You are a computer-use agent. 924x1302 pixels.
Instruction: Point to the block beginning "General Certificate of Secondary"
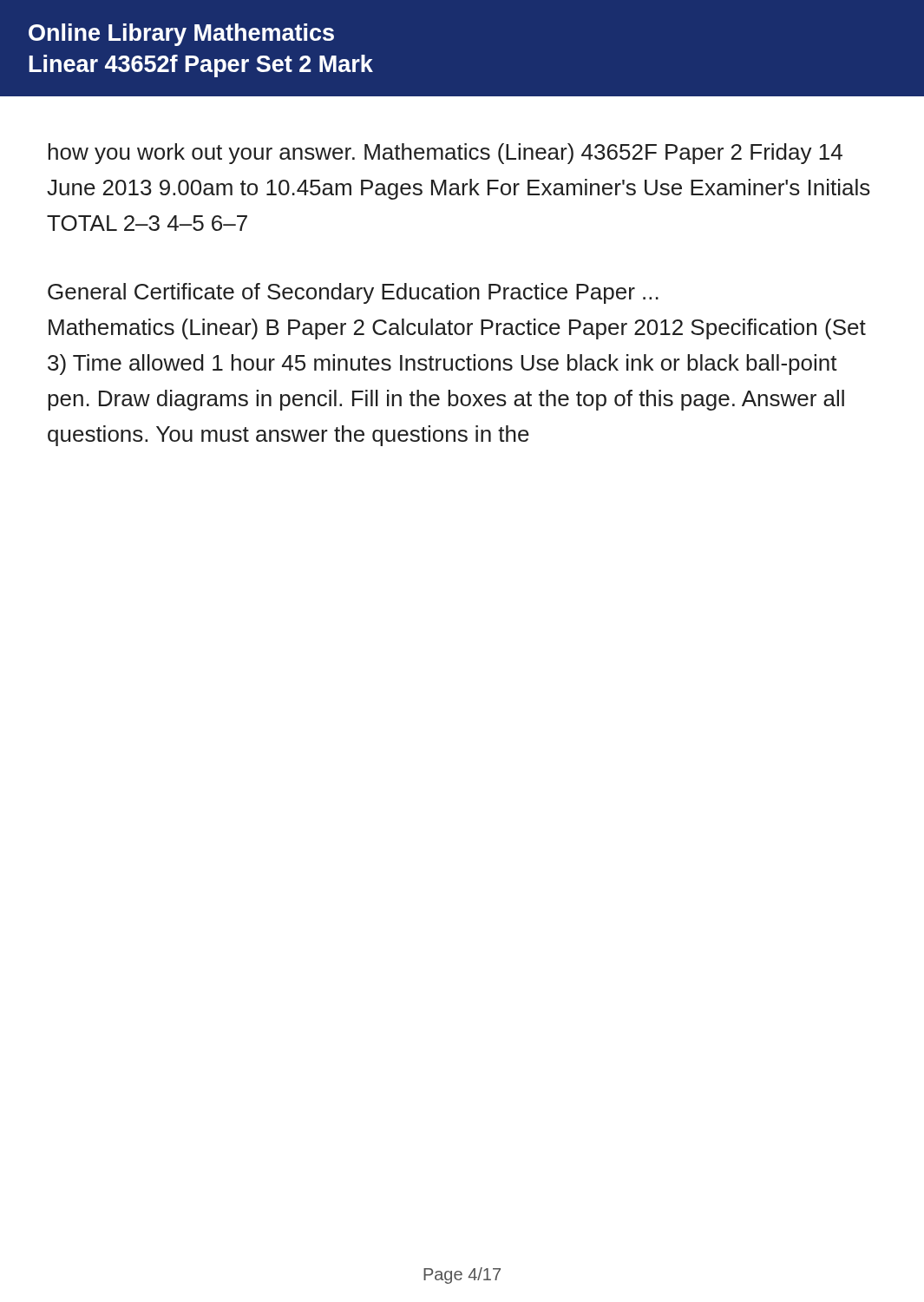tap(456, 363)
